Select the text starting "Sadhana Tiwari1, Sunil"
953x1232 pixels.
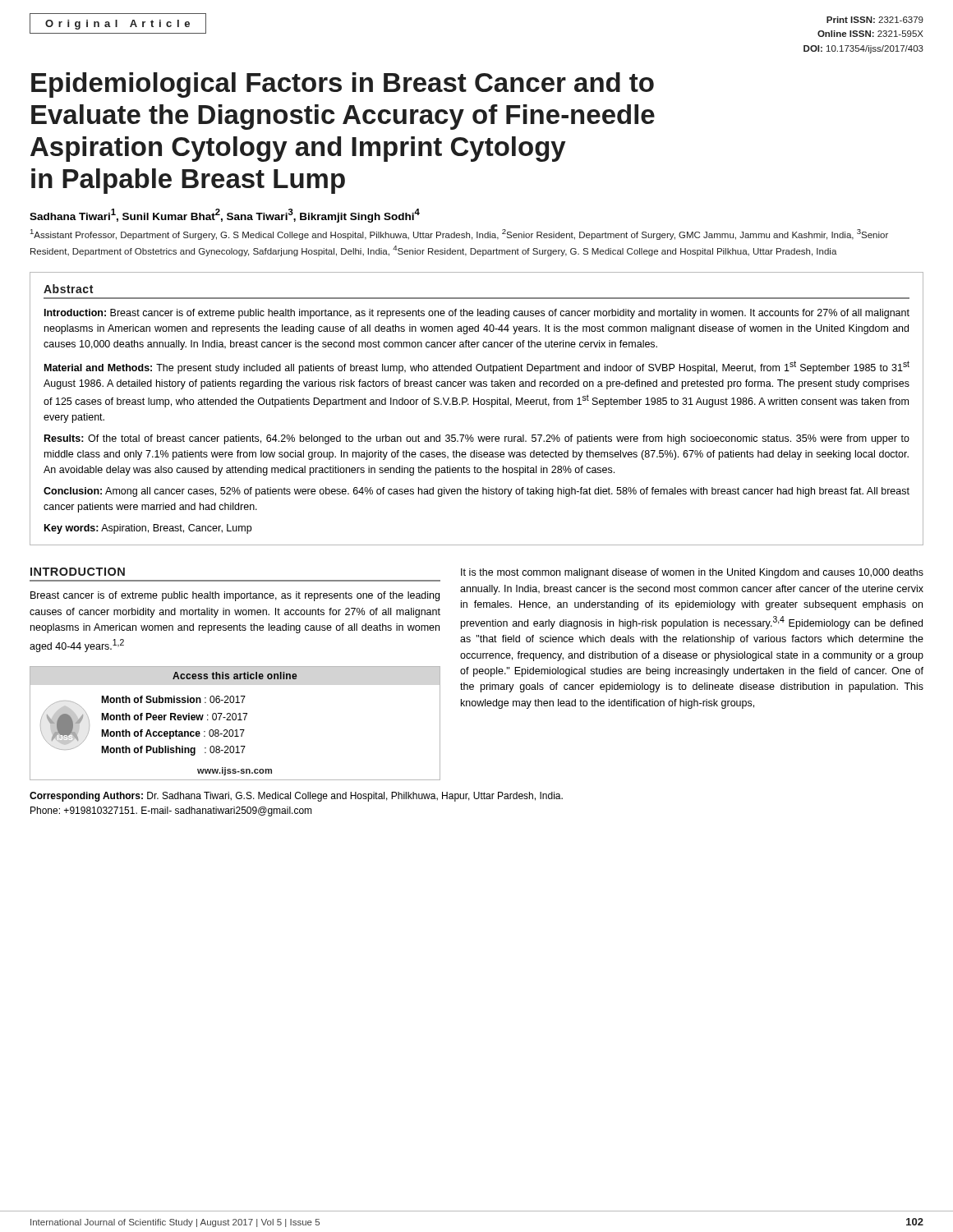tap(225, 214)
